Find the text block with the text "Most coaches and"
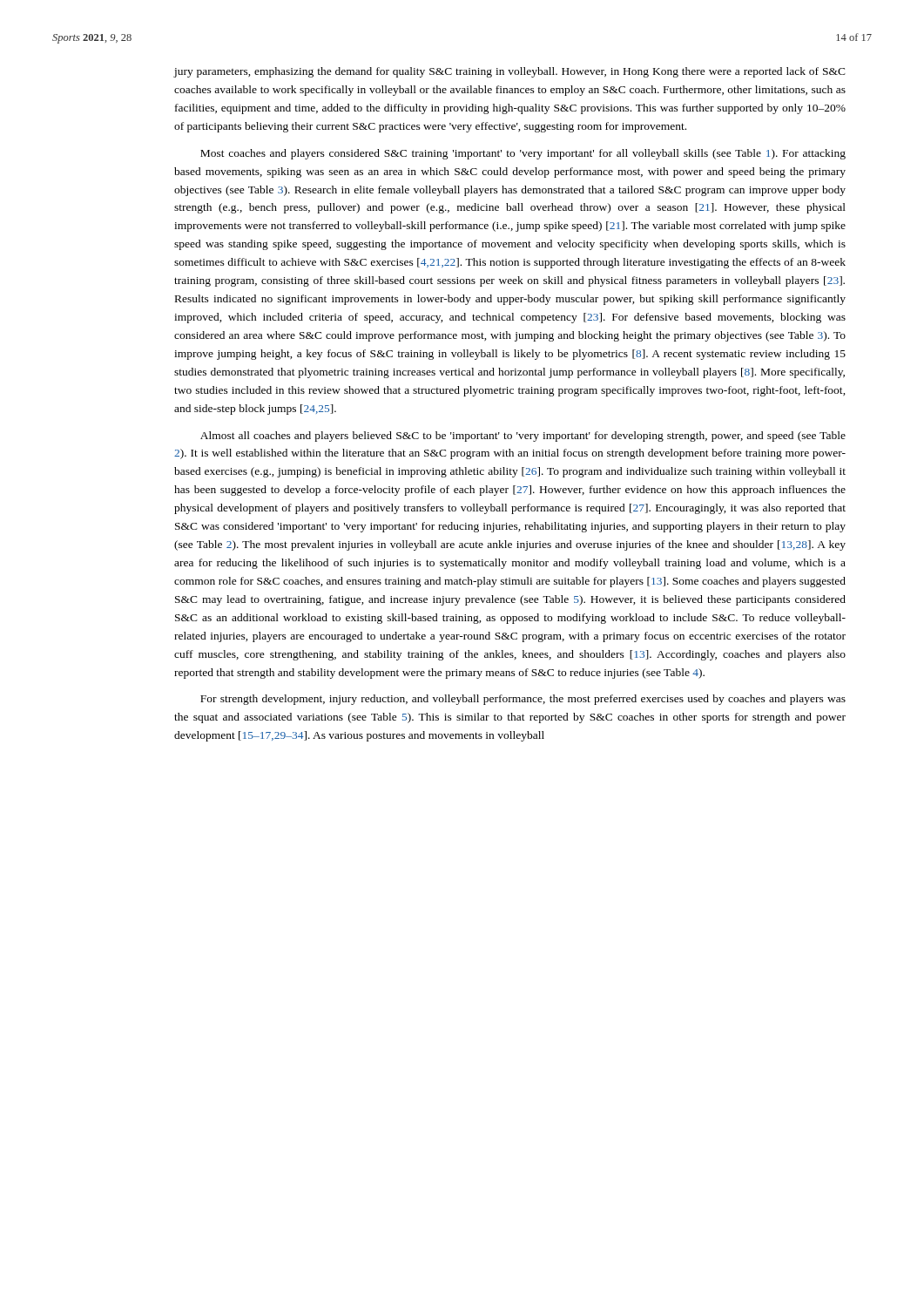The height and width of the screenshot is (1307, 924). [510, 280]
